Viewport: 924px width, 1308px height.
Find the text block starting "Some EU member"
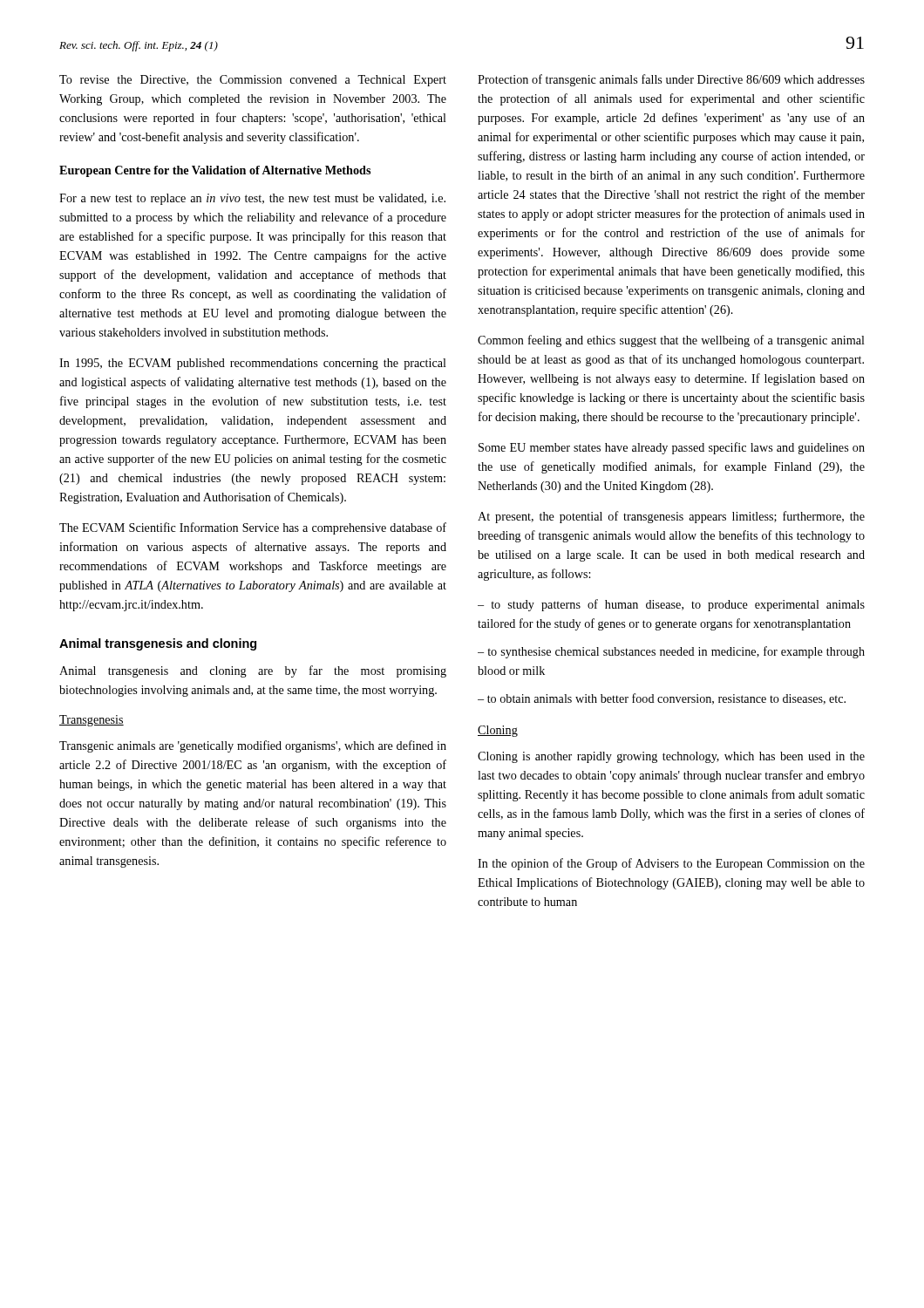click(x=671, y=467)
